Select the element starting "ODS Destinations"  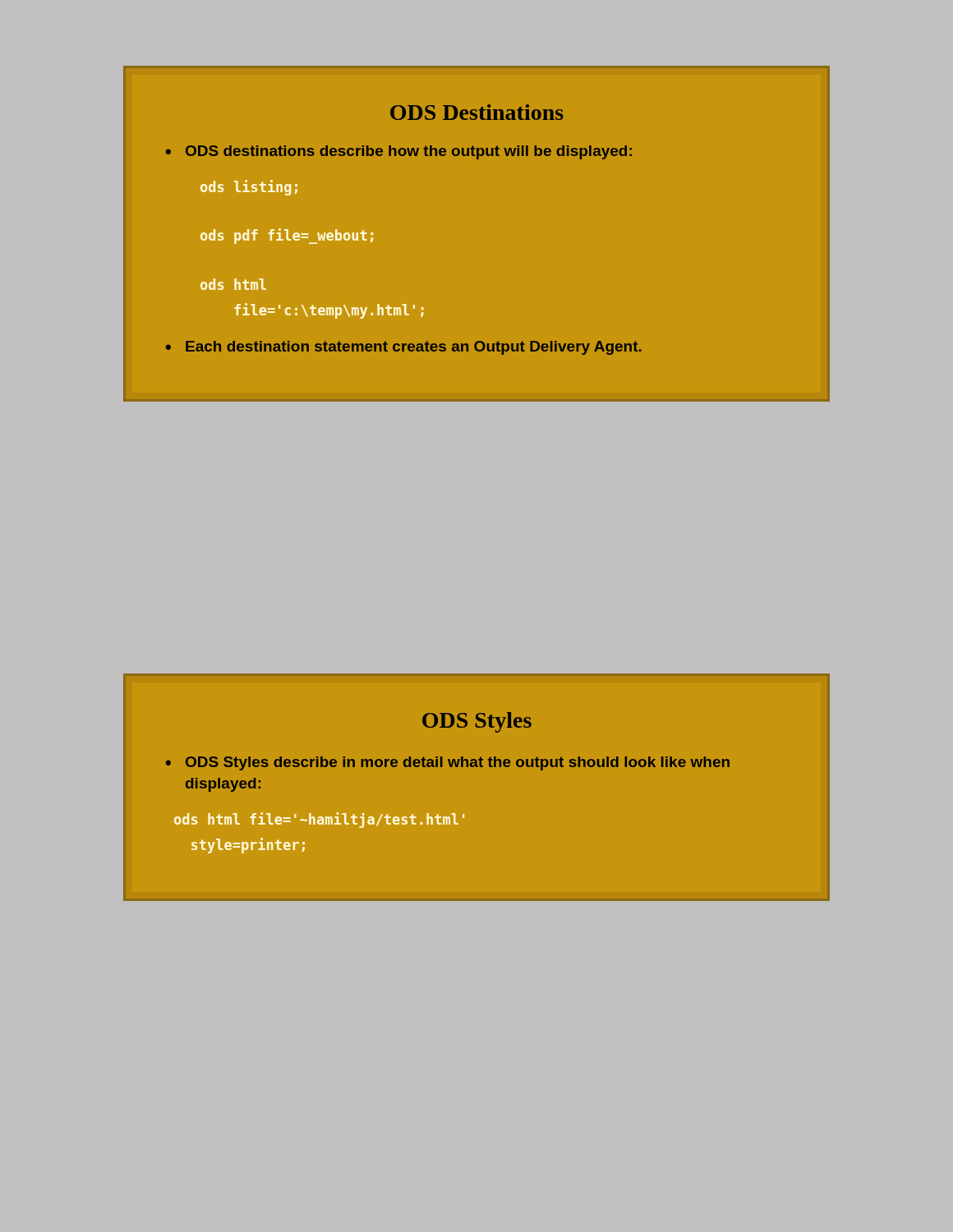[x=476, y=112]
